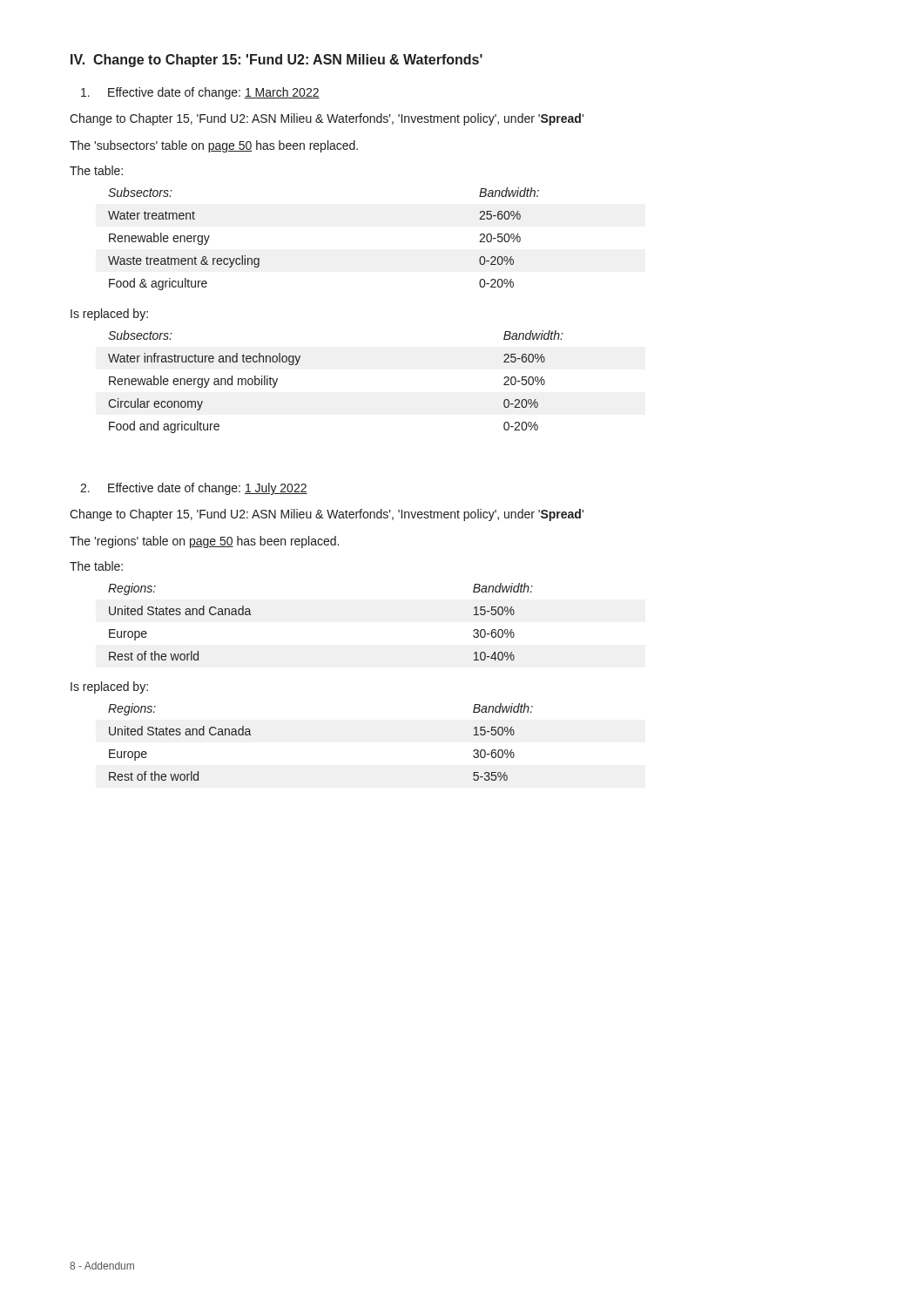Screen dimensions: 1307x924
Task: Select the table that reads "Water treatment"
Action: [x=462, y=238]
